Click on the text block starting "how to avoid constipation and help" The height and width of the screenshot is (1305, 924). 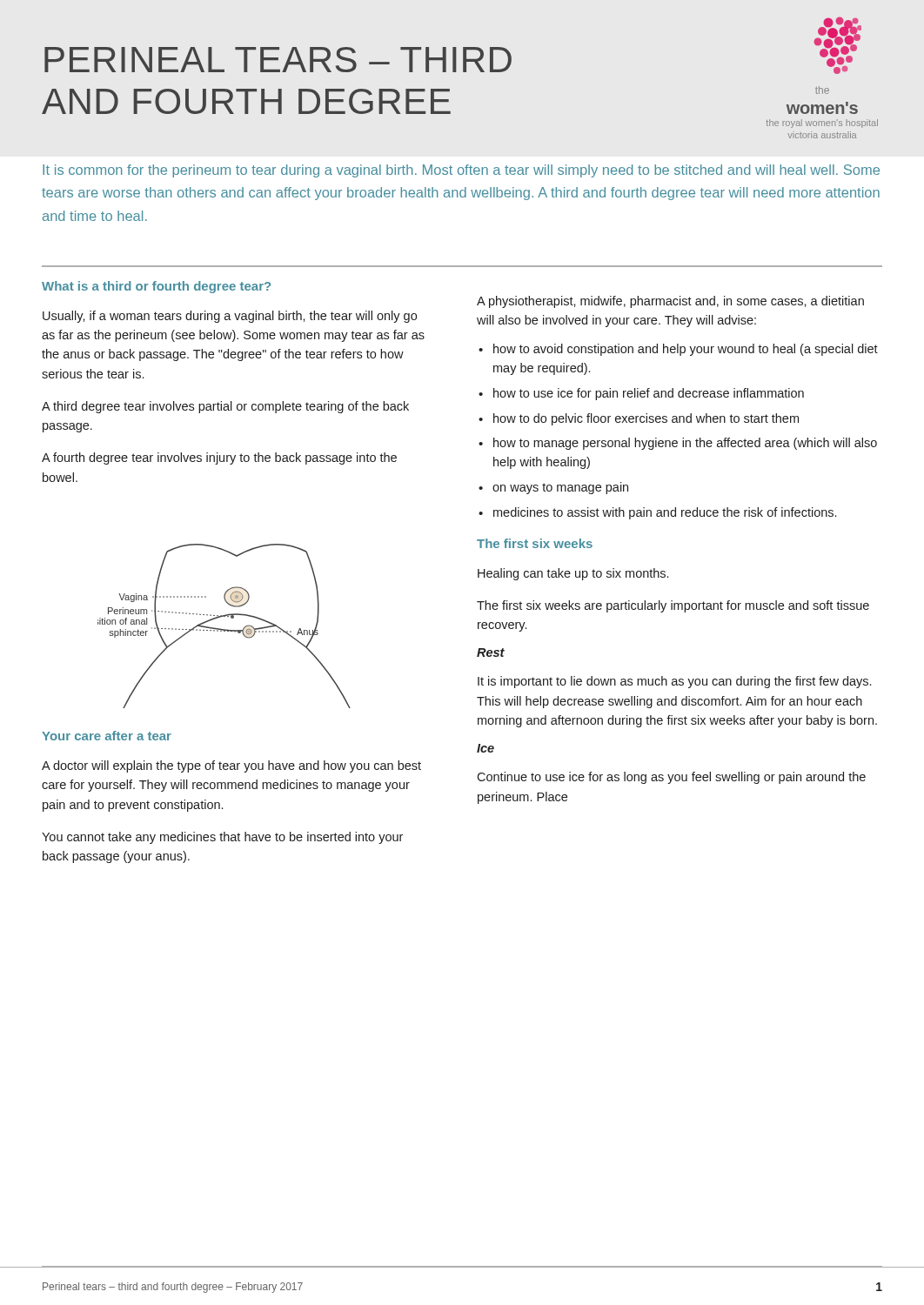(685, 359)
